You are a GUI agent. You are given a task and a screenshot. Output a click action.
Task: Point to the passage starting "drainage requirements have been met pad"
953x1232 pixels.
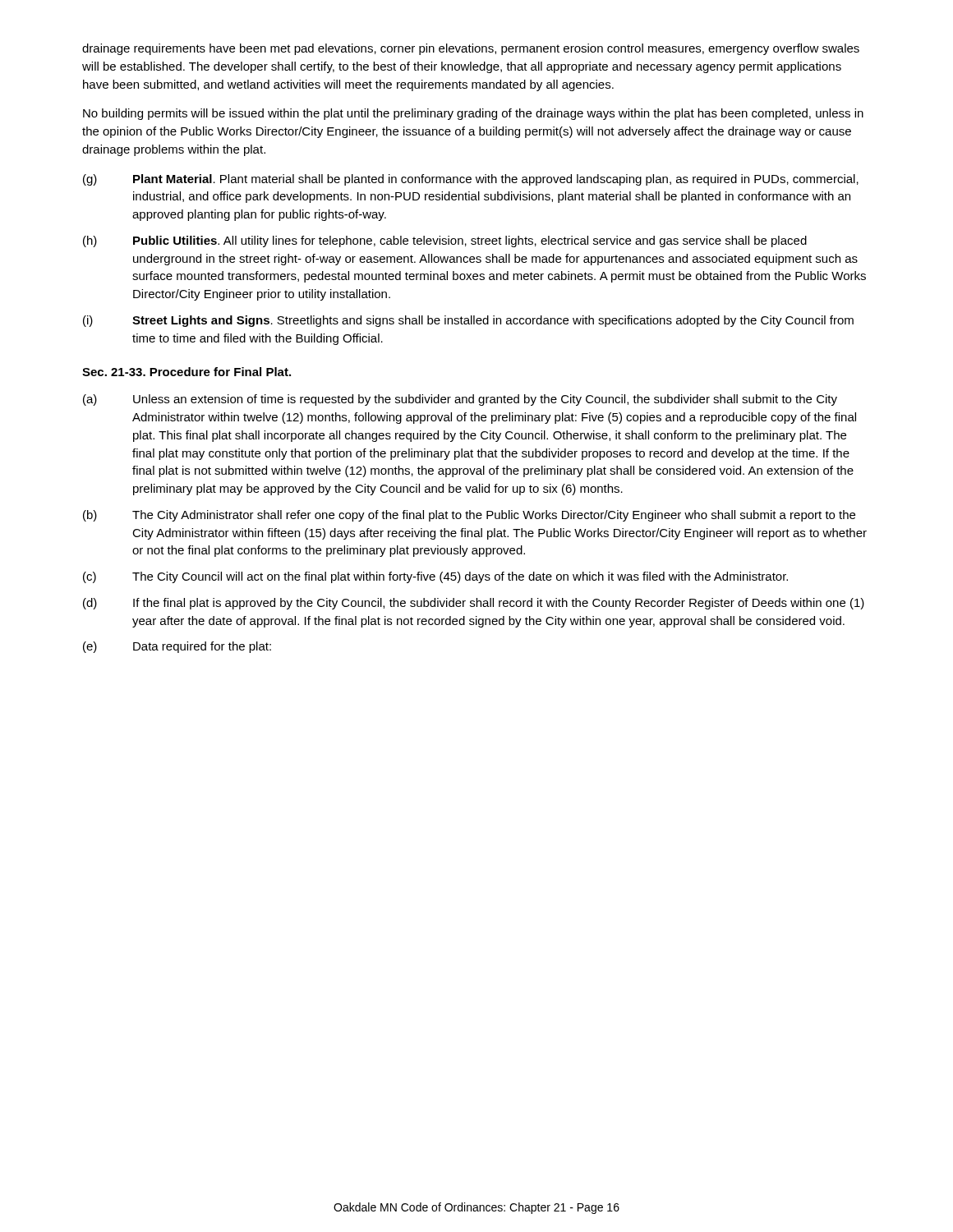point(471,66)
